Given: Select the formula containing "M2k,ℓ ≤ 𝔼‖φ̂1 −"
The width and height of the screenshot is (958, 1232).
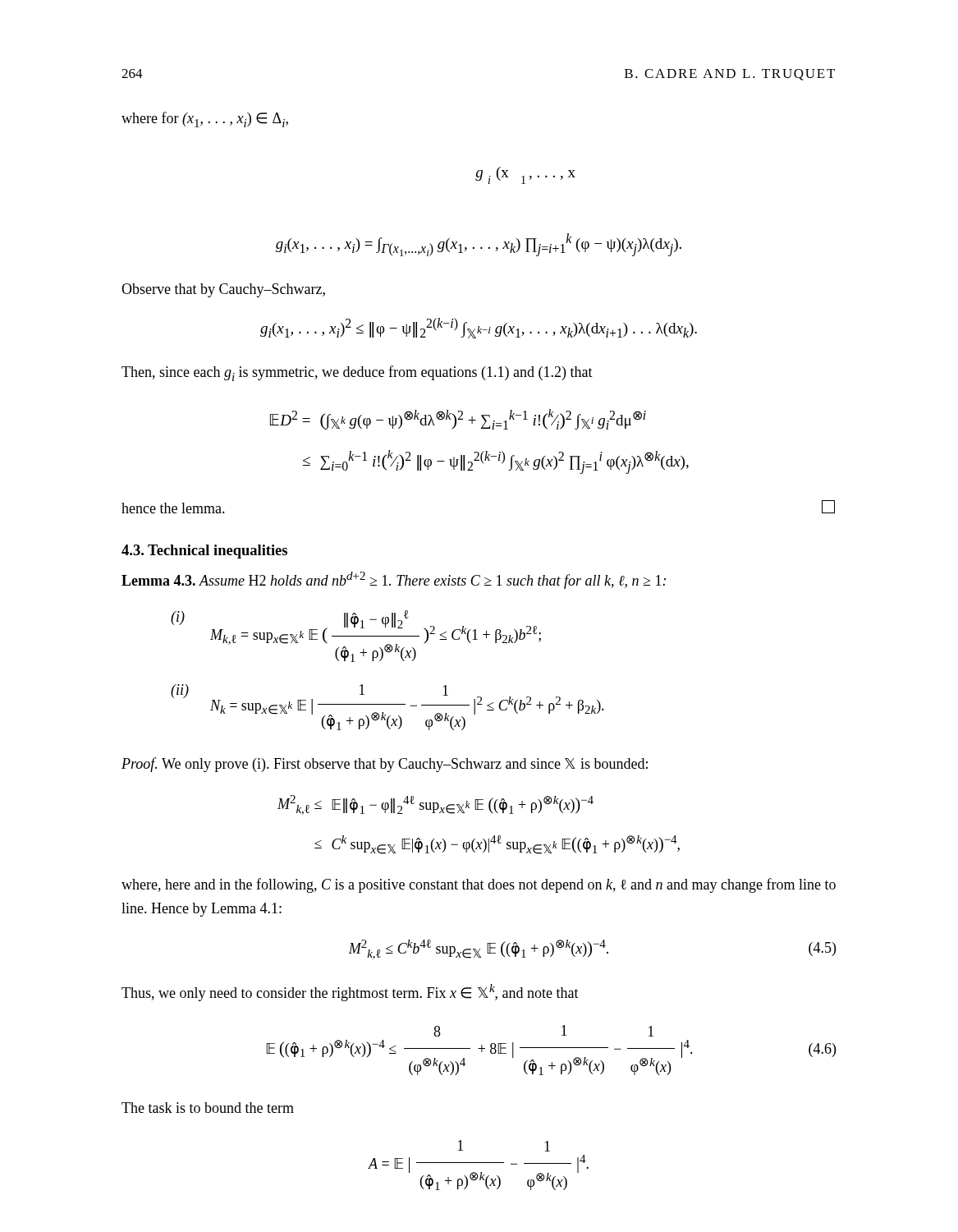Looking at the screenshot, I should 435,805.
